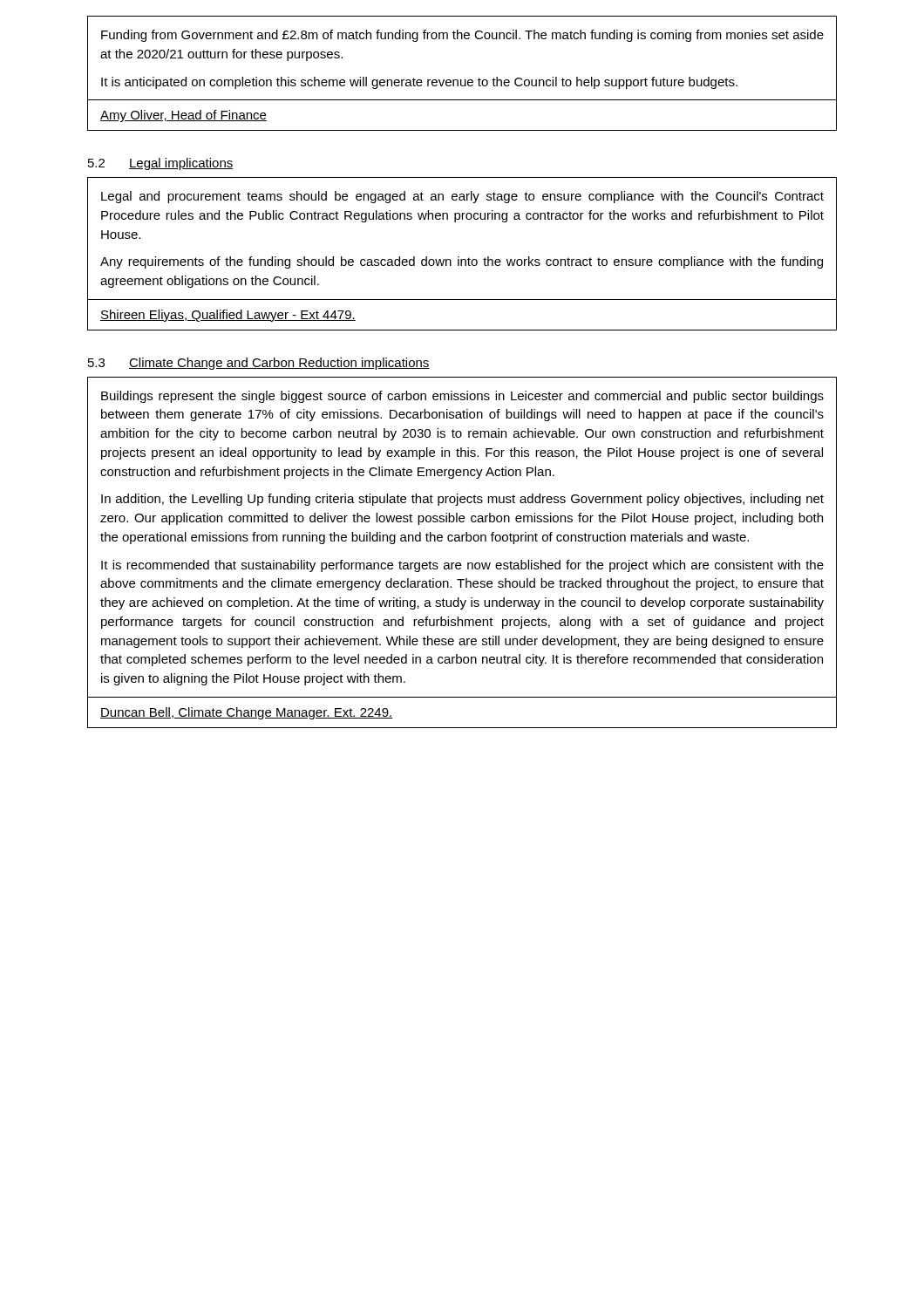The height and width of the screenshot is (1308, 924).
Task: Select the region starting "Amy Oliver, Head"
Action: pyautogui.click(x=183, y=115)
